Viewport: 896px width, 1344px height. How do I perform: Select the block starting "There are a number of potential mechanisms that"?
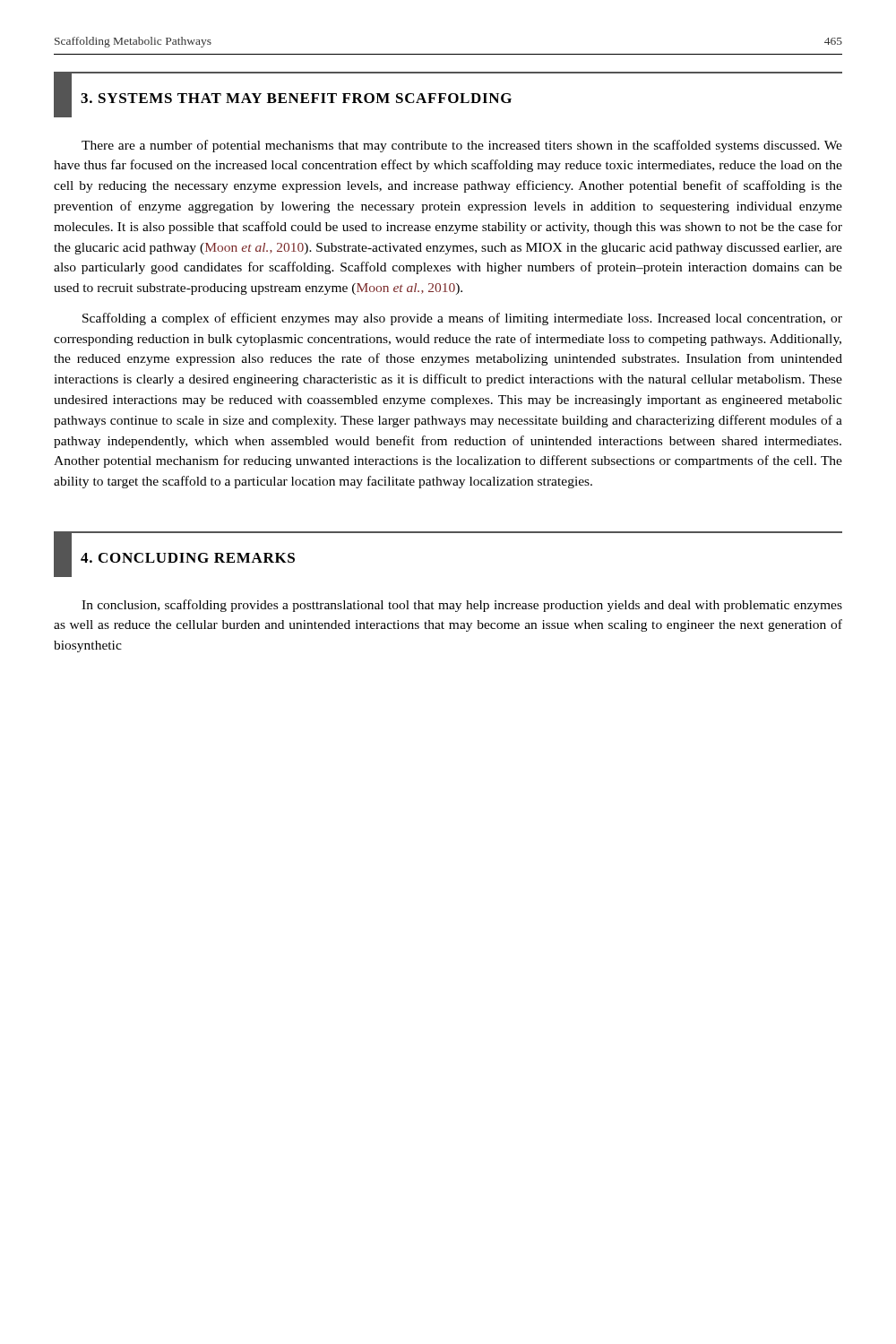[x=448, y=313]
